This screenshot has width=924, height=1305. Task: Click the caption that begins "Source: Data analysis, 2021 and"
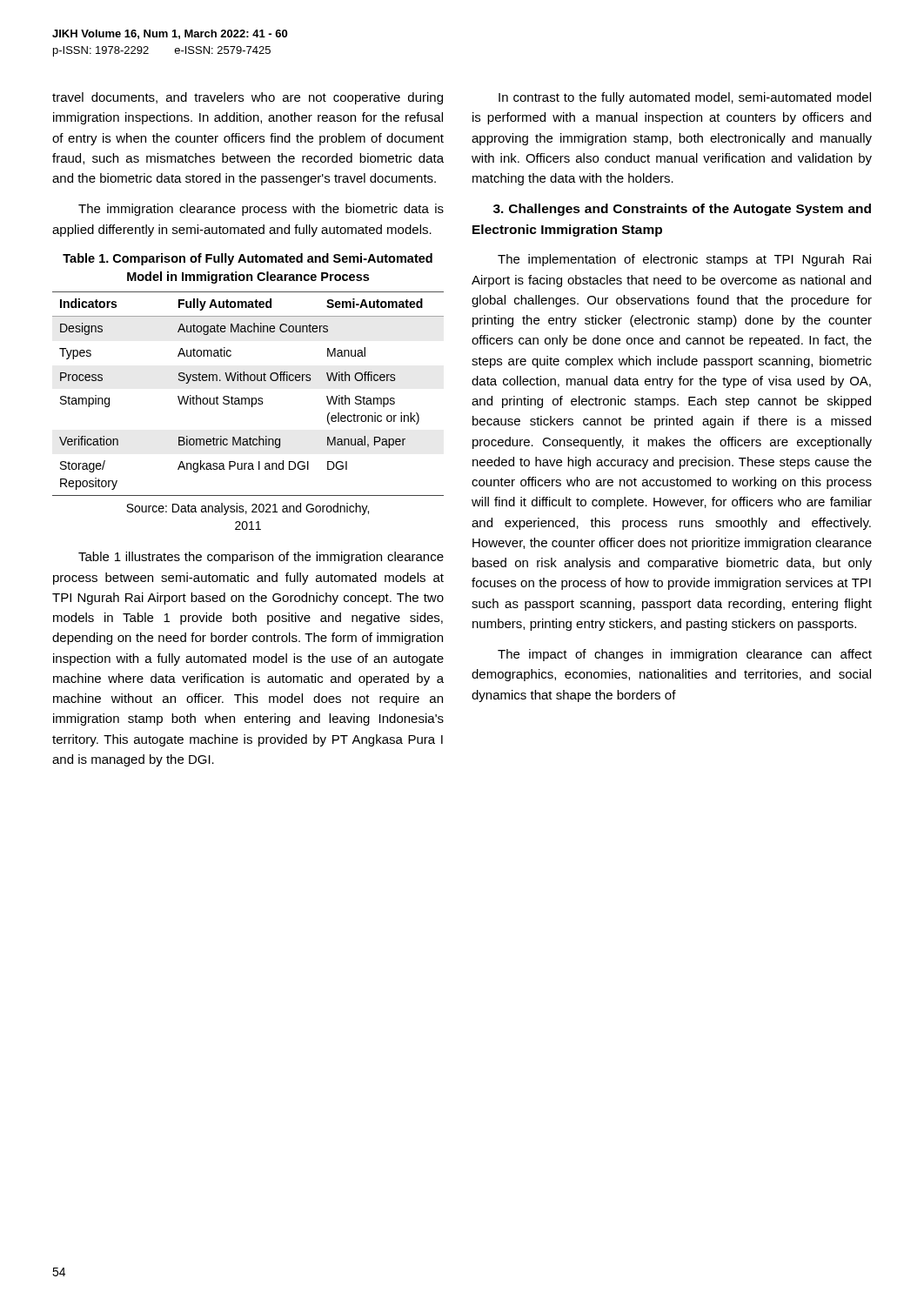click(248, 517)
